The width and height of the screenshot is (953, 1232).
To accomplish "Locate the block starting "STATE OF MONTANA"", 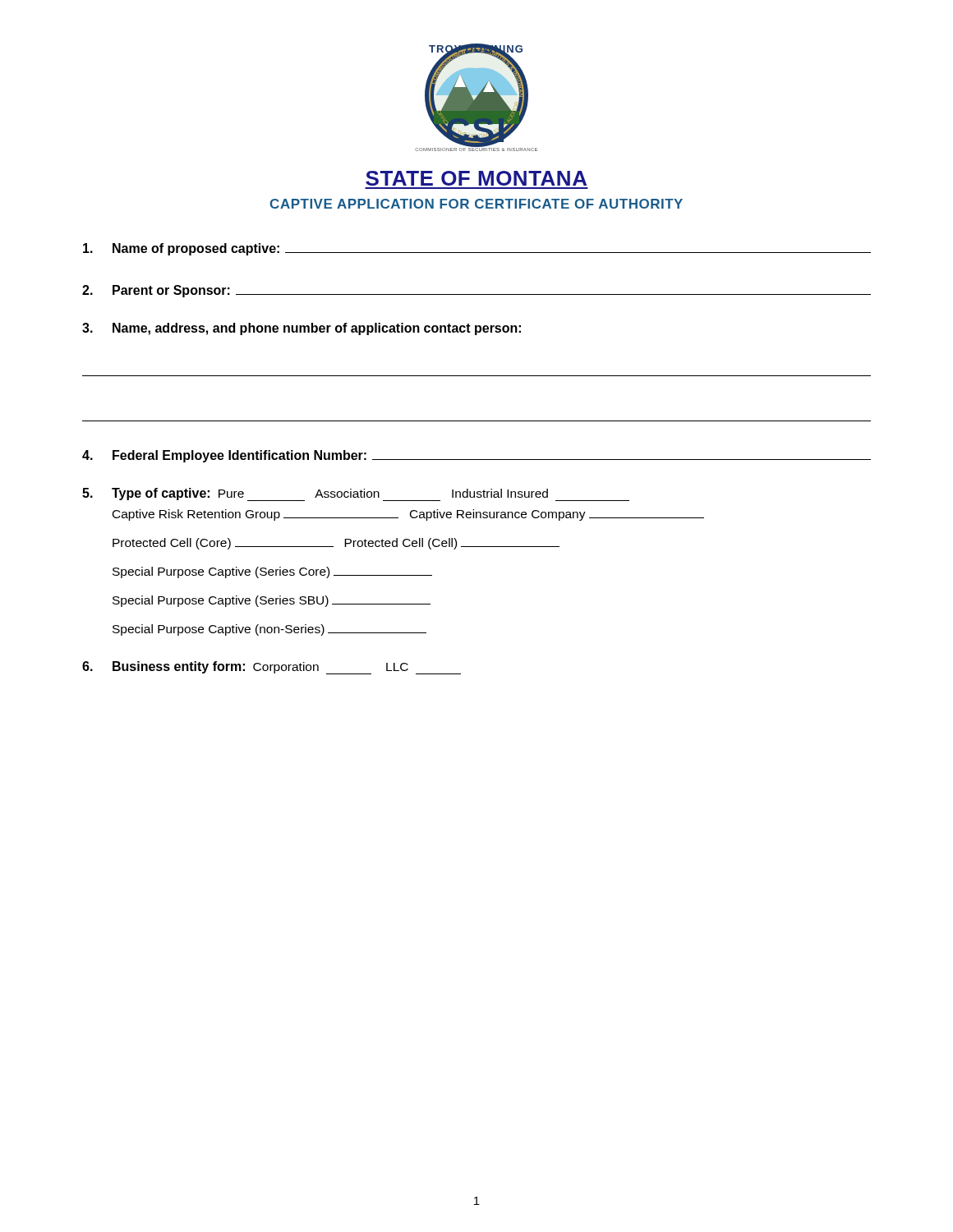I will [476, 178].
